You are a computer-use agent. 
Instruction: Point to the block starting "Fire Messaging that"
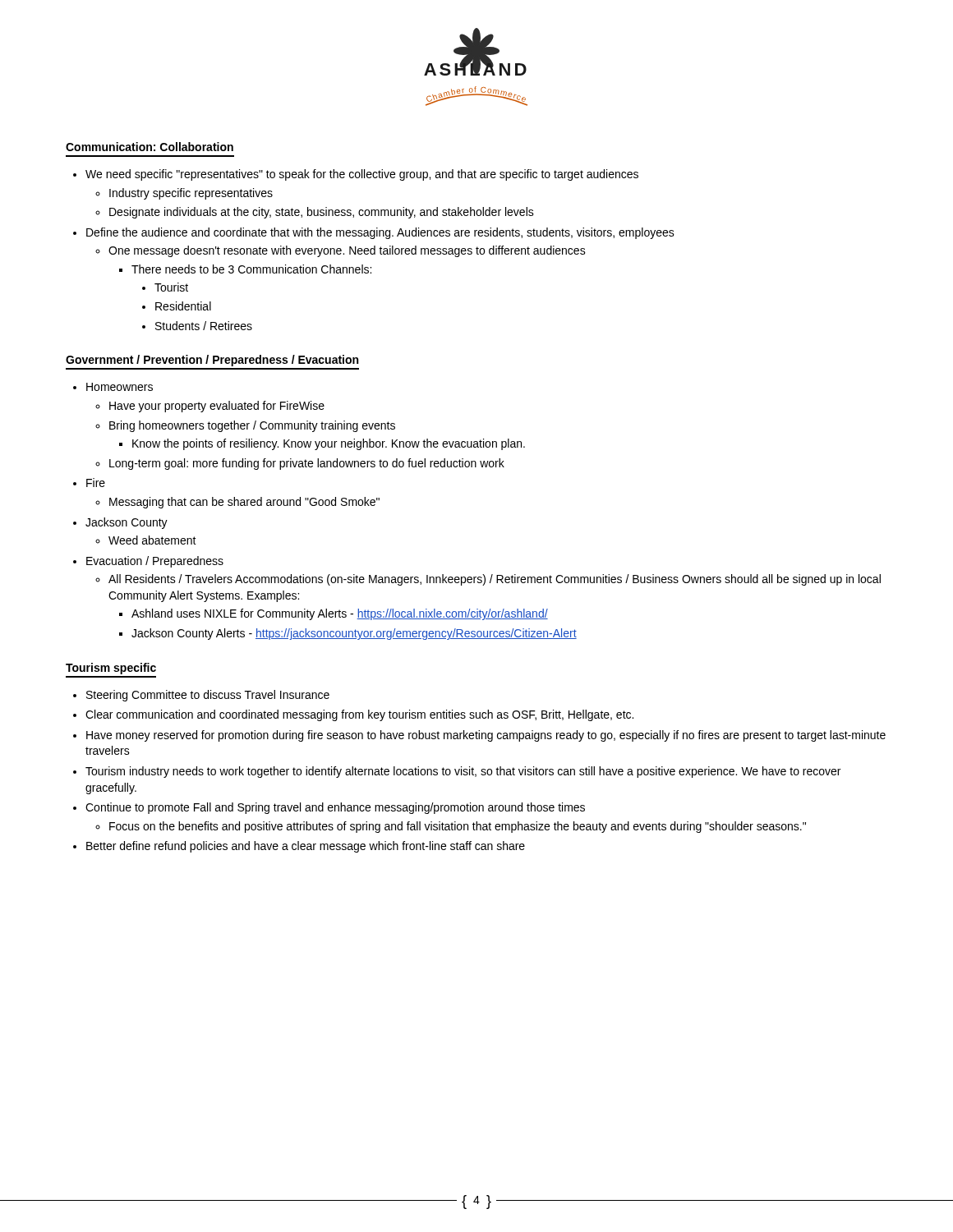[96, 483]
